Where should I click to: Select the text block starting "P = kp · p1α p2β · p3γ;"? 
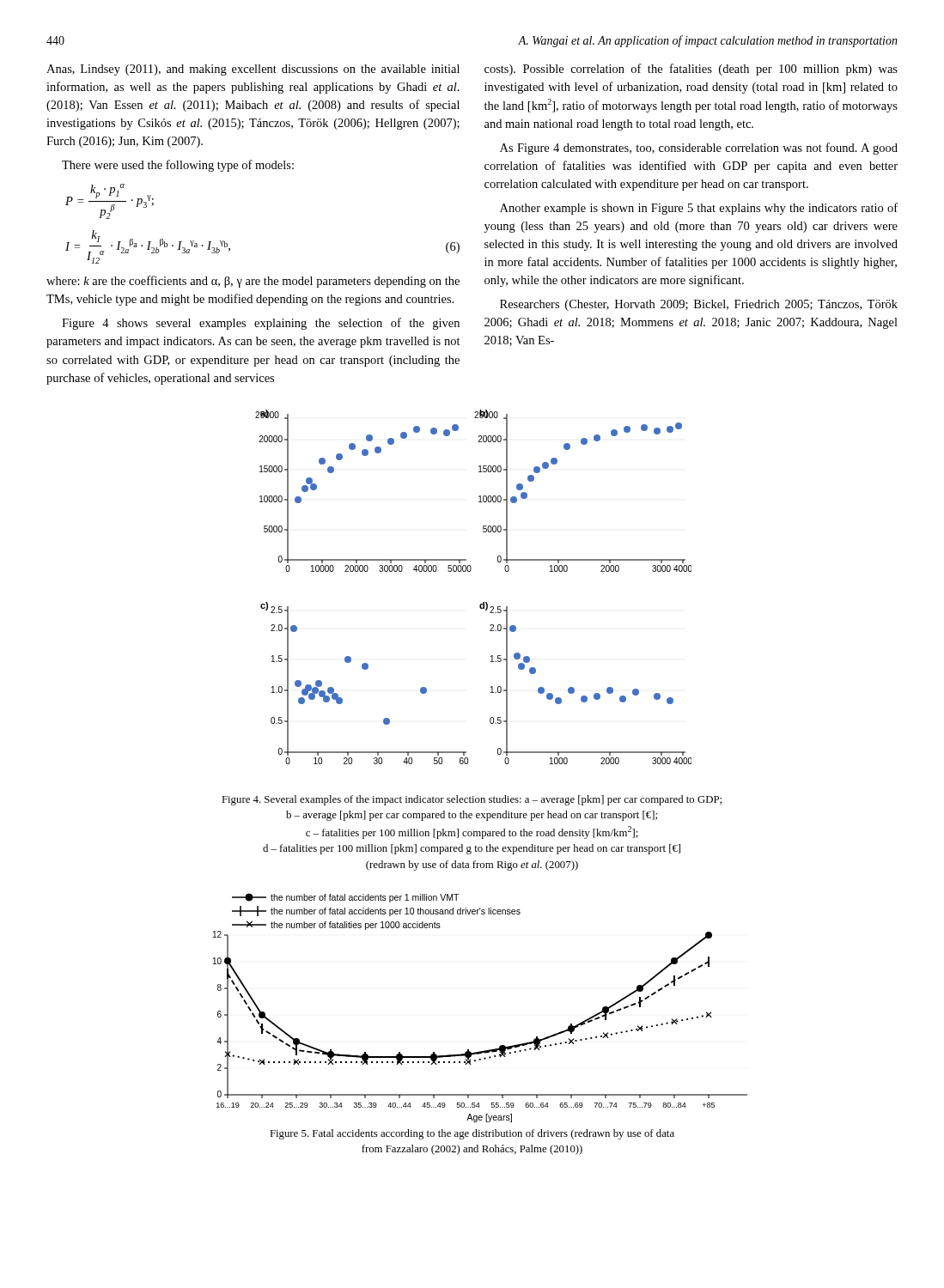click(x=110, y=201)
